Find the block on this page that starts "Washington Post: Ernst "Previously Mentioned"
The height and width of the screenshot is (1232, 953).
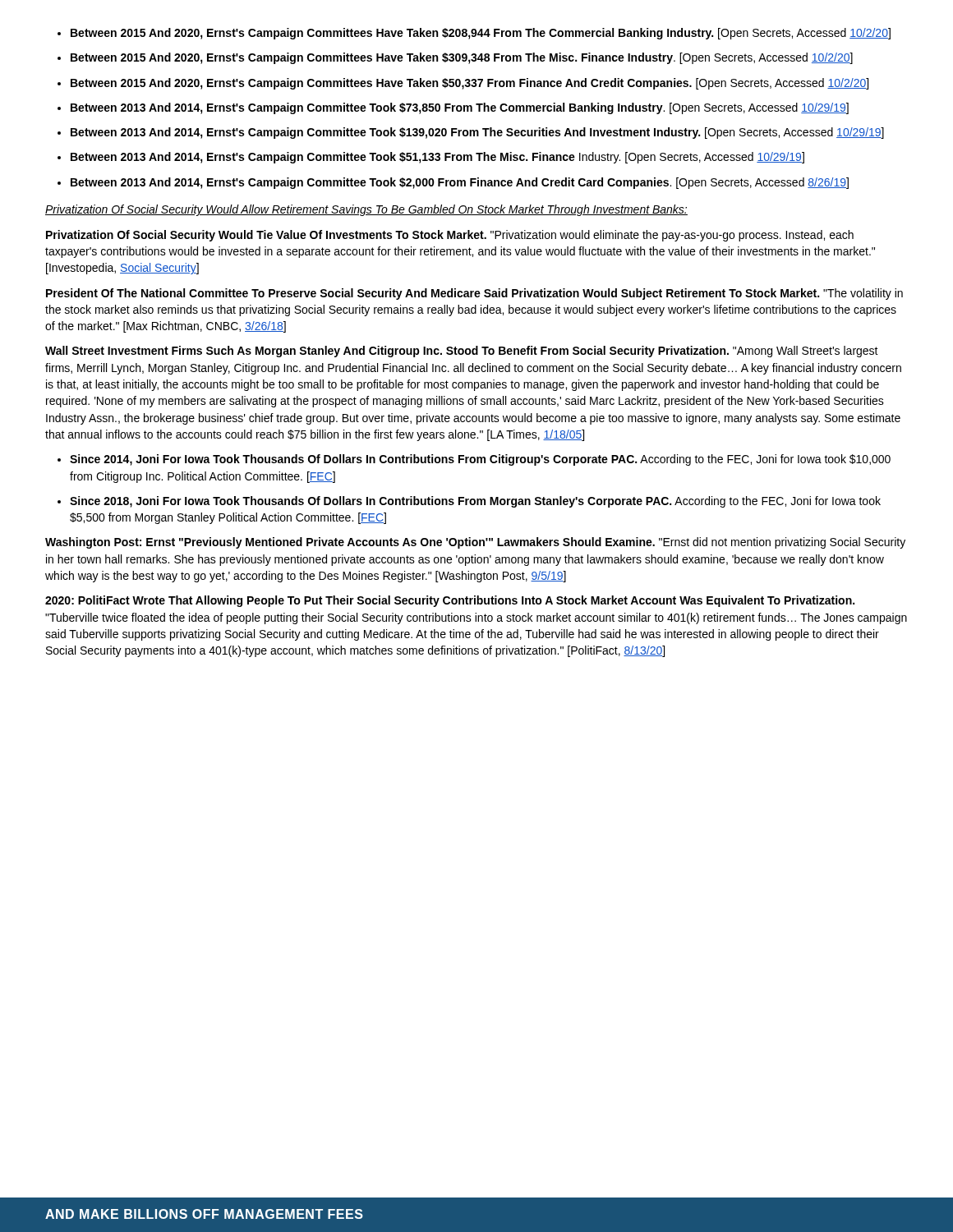tap(475, 559)
